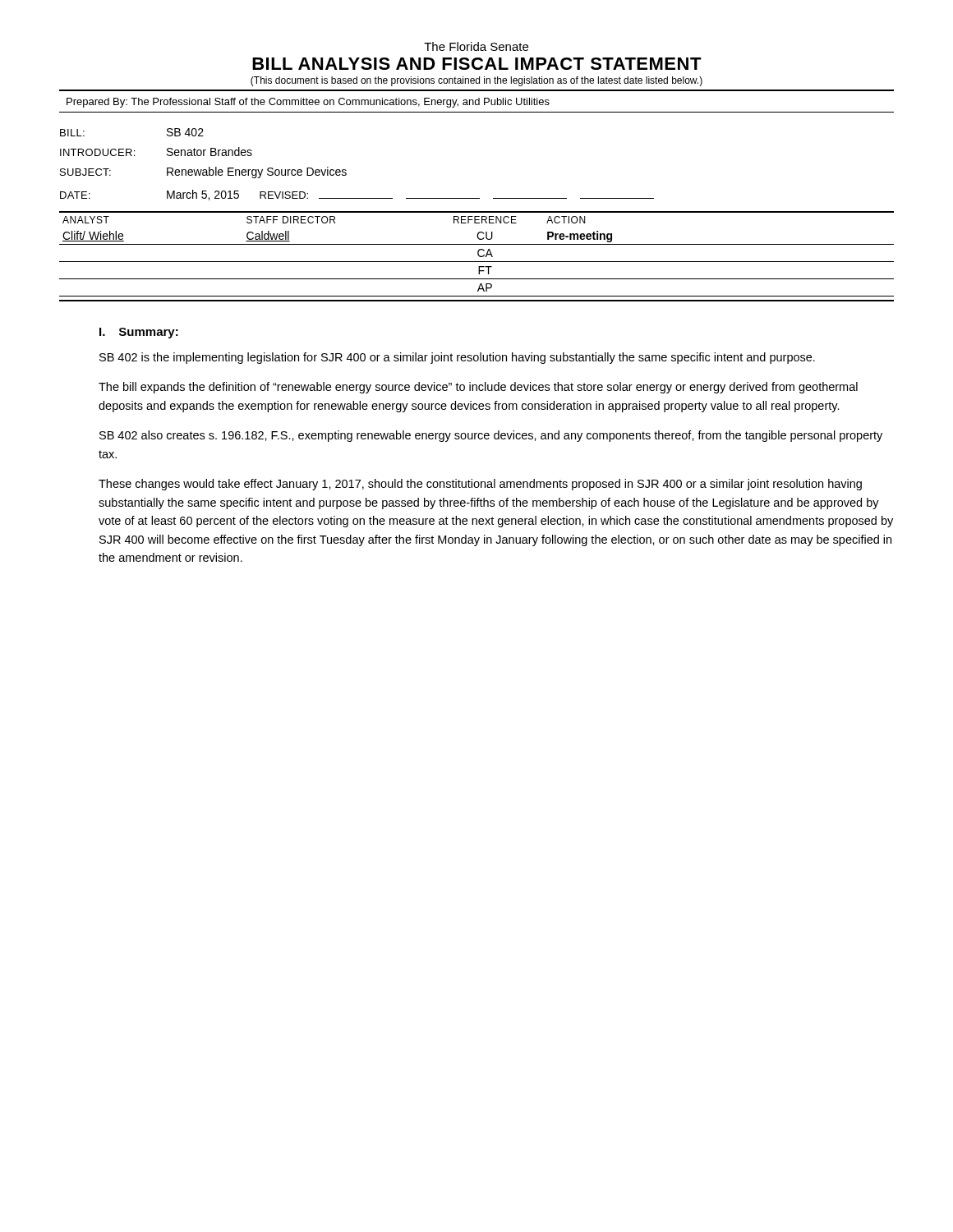The image size is (953, 1232).
Task: Navigate to the region starting "These changes would take effect"
Action: point(496,521)
